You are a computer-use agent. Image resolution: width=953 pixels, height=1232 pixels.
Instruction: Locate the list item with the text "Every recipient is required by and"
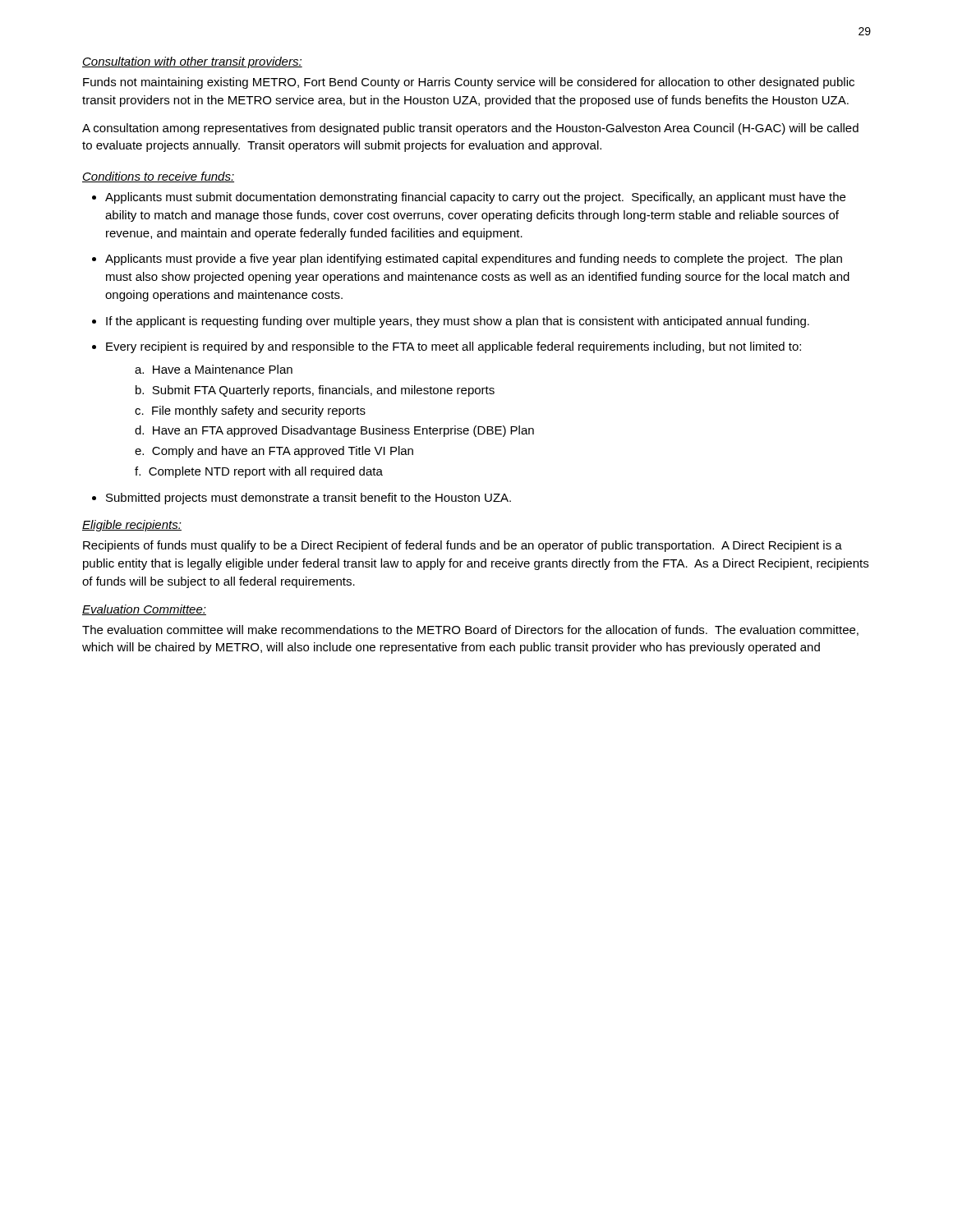453,347
